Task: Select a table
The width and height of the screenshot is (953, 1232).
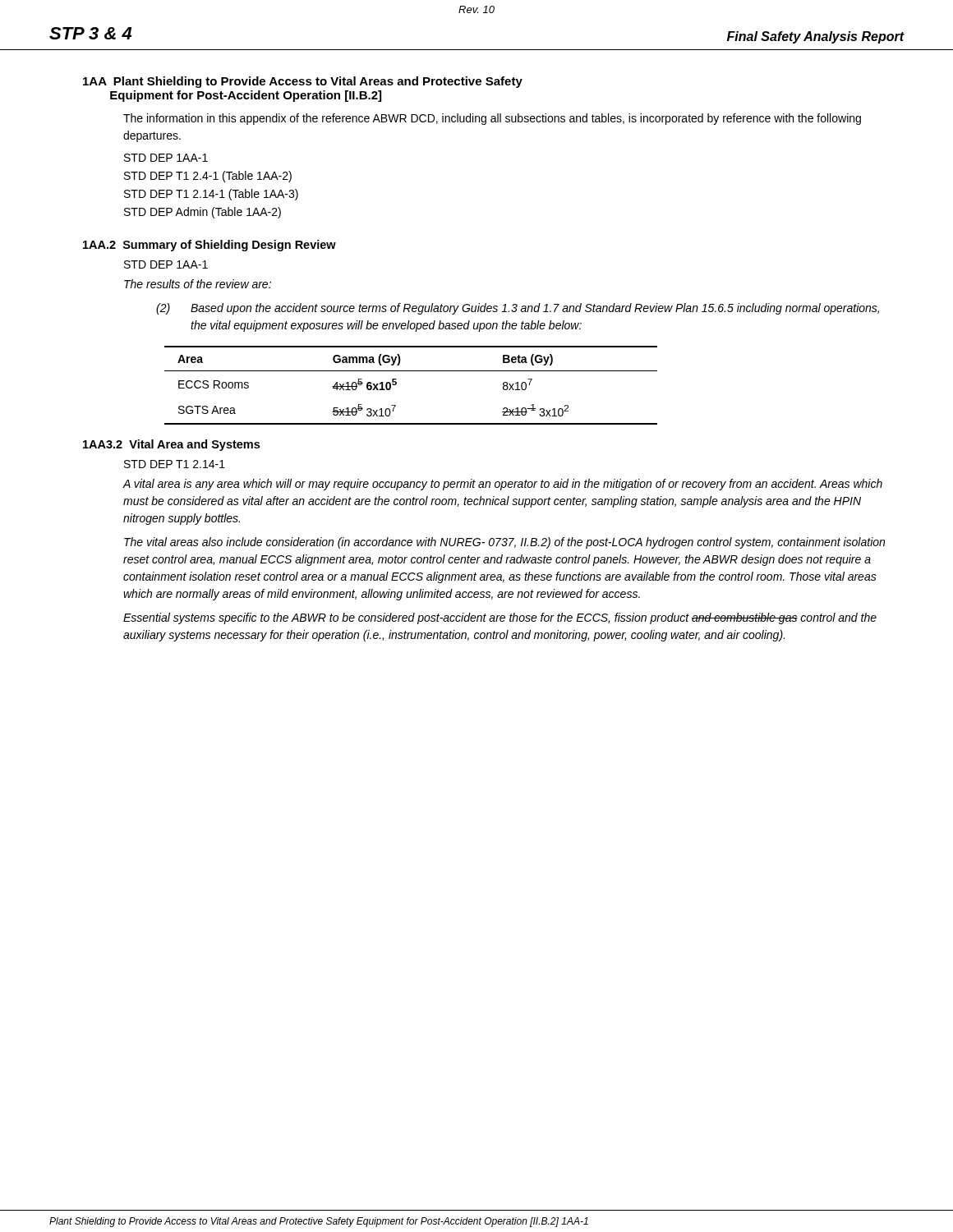Action: click(x=505, y=385)
